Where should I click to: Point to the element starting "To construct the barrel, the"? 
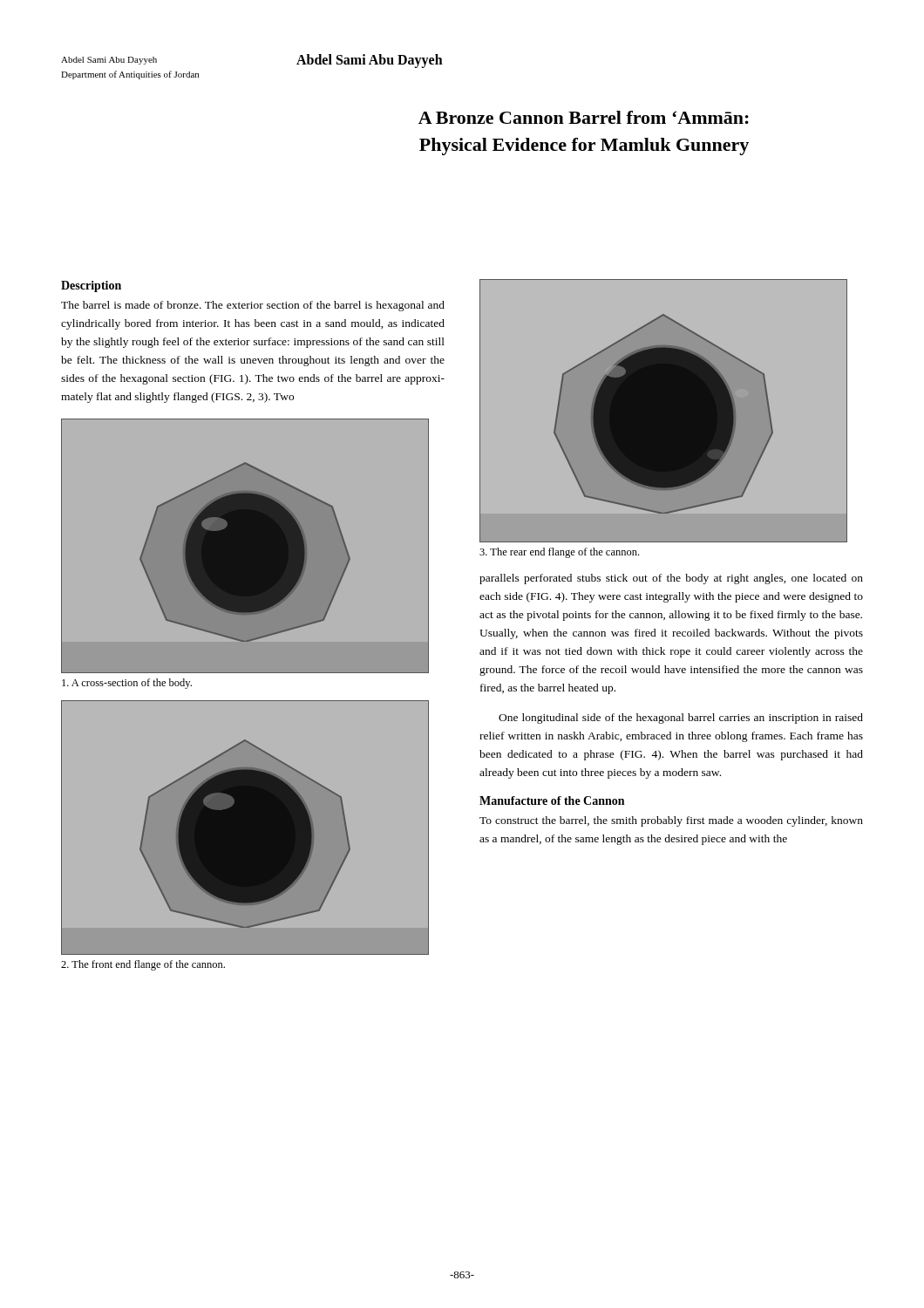click(671, 829)
